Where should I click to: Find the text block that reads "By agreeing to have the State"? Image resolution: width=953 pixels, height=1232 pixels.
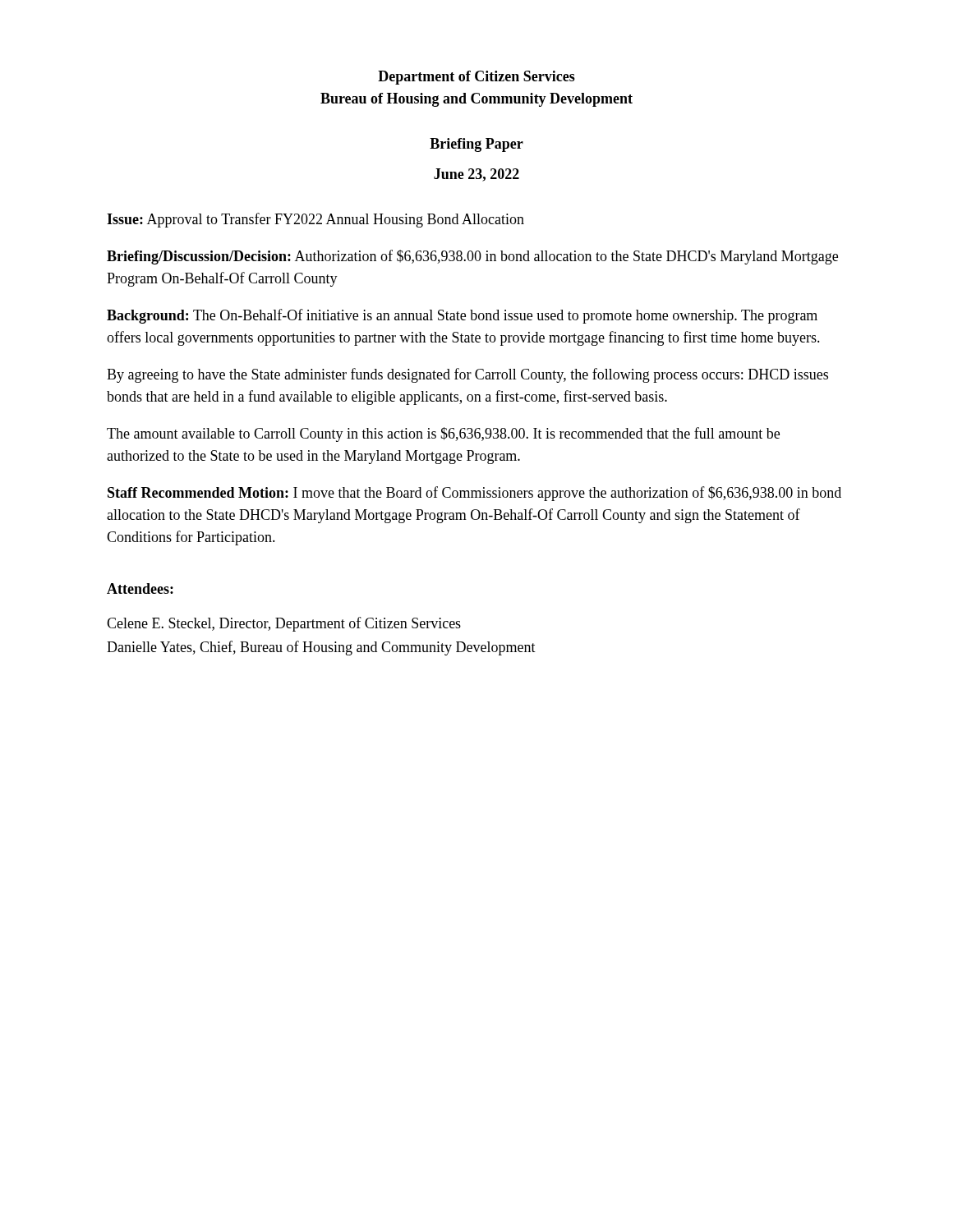(x=476, y=386)
